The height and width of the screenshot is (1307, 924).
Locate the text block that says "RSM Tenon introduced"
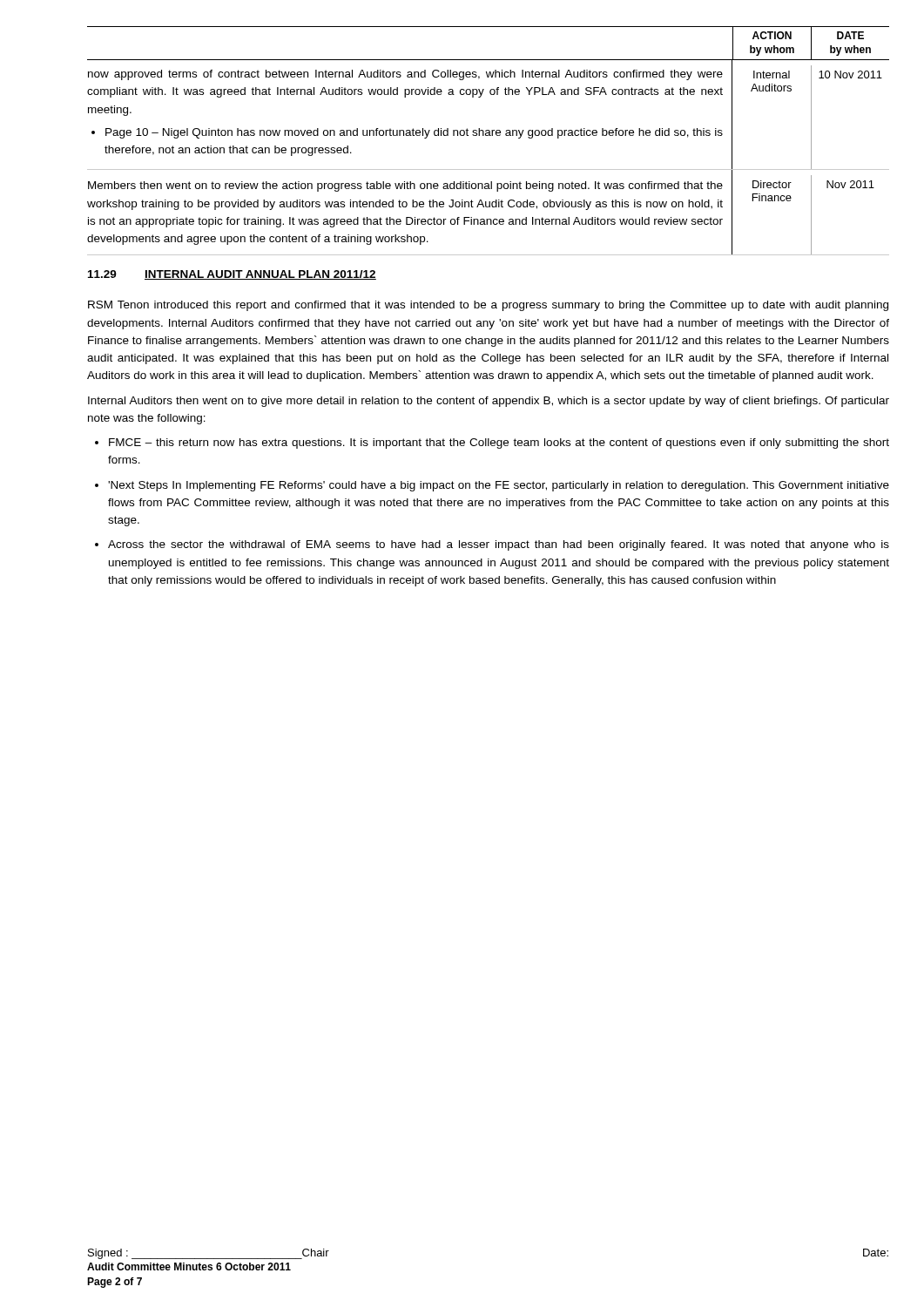tap(488, 341)
